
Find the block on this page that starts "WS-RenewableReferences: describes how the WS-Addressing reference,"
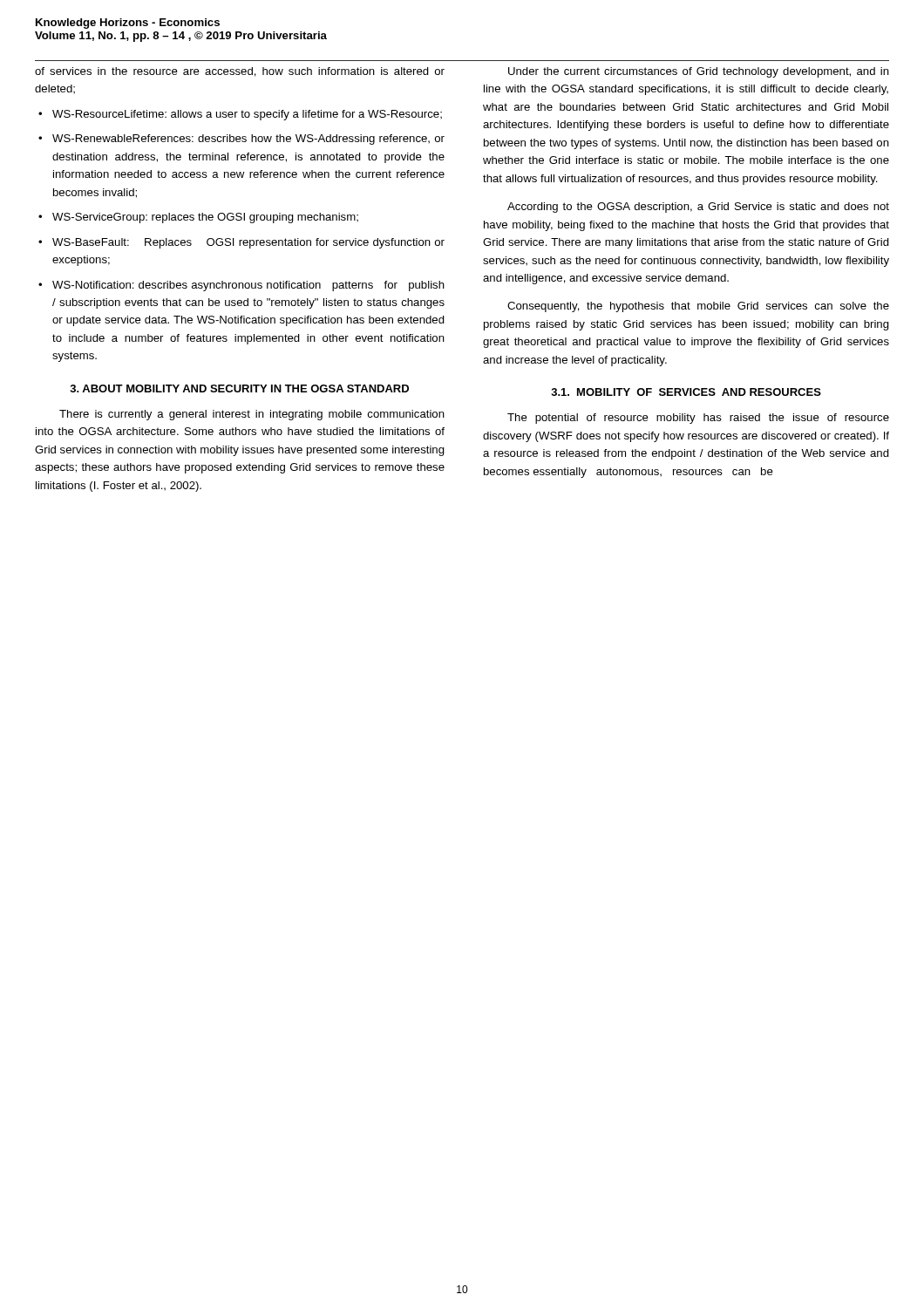click(x=248, y=165)
